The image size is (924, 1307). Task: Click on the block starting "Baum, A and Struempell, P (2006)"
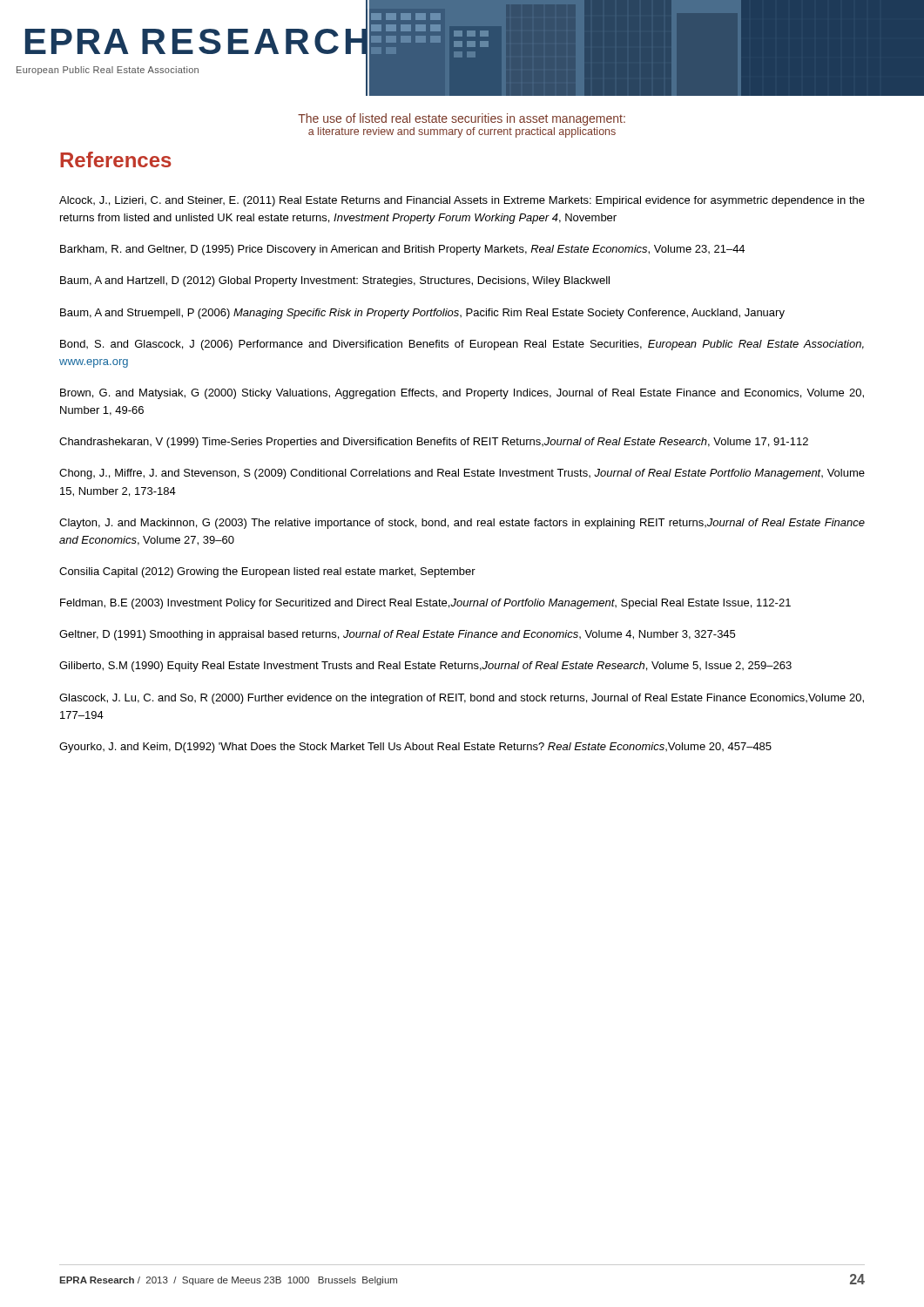(422, 312)
